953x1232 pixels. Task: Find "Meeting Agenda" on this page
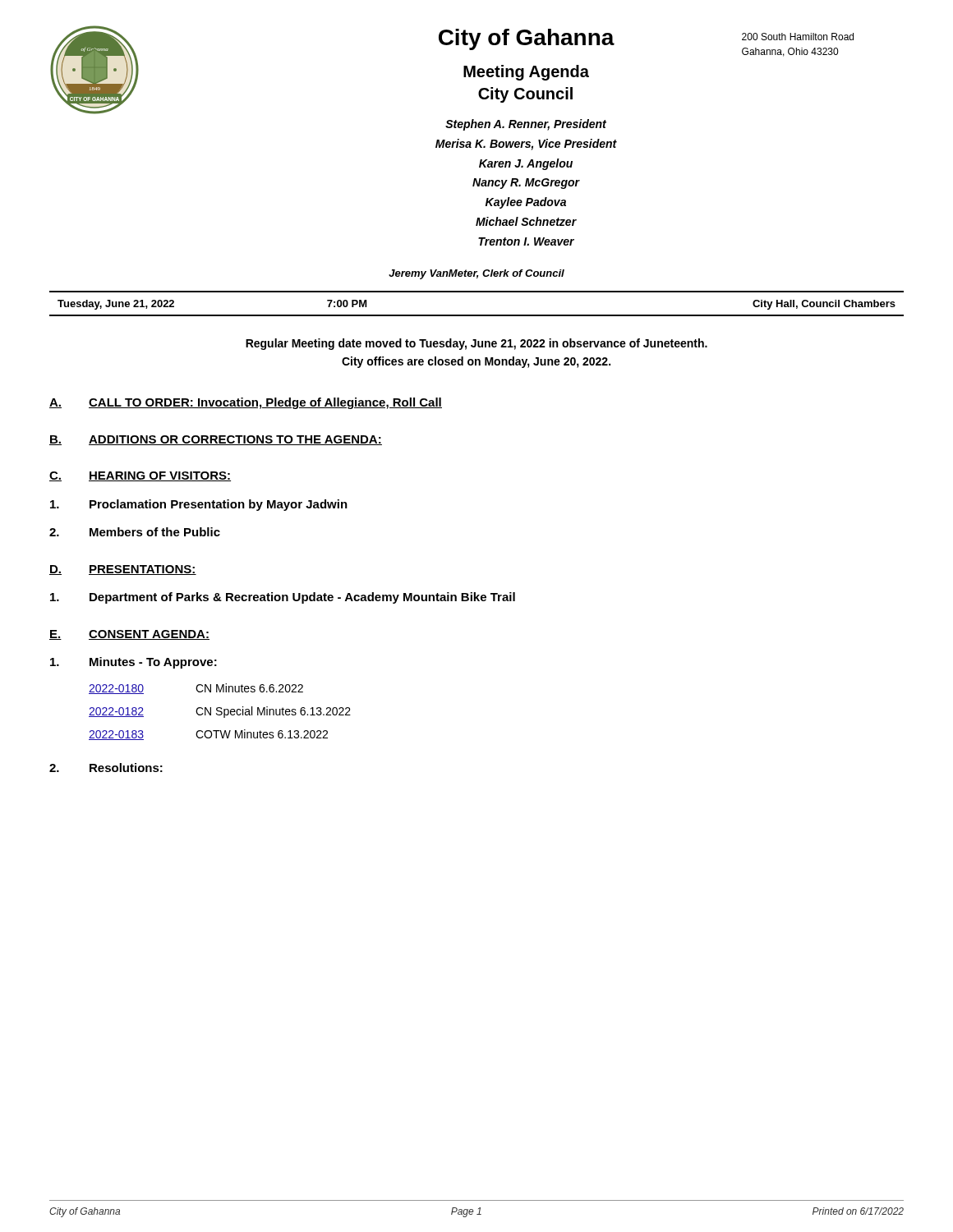click(x=526, y=72)
